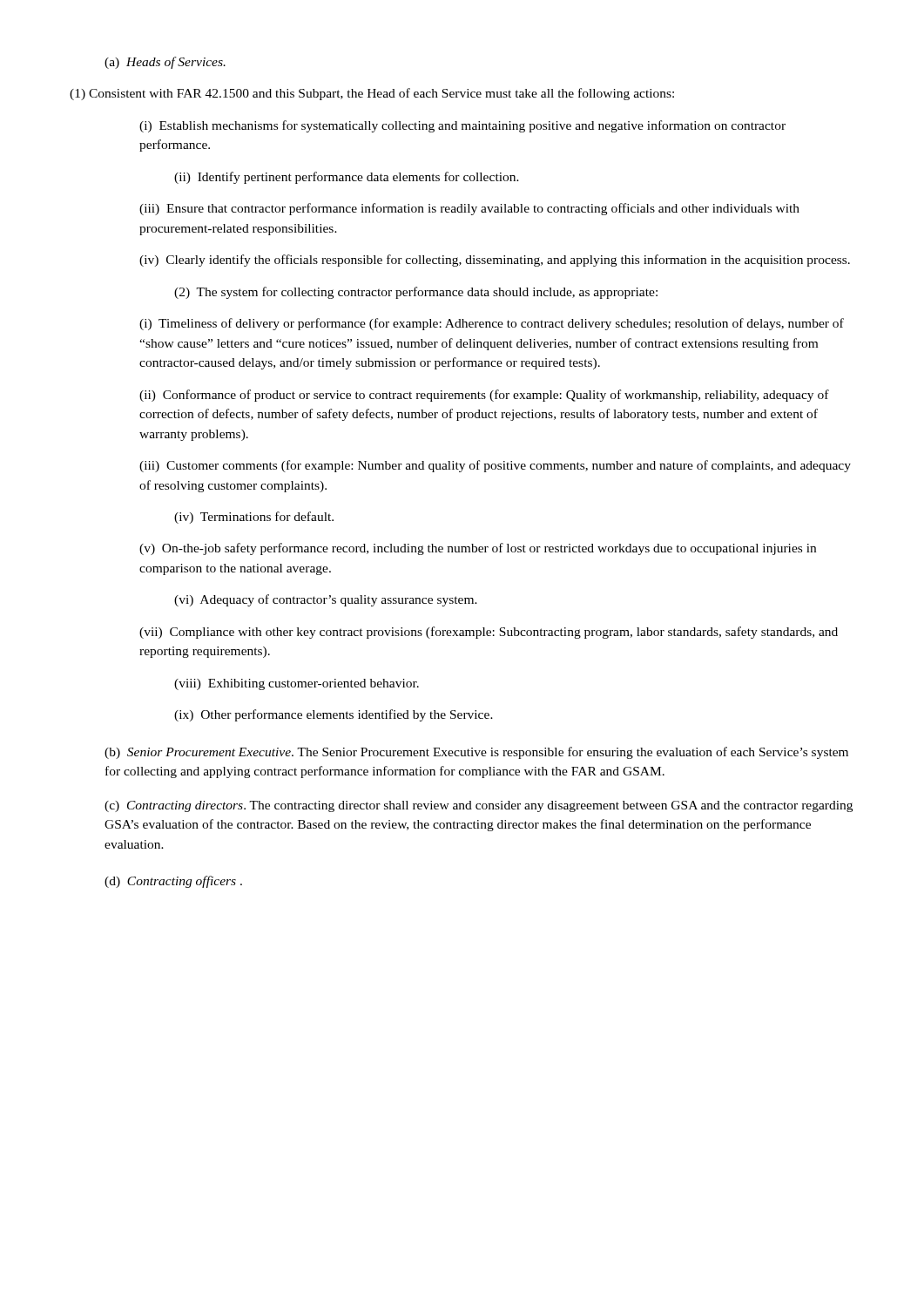The width and height of the screenshot is (924, 1307).
Task: Point to the passage starting "(iii) Customer comments"
Action: [x=495, y=475]
